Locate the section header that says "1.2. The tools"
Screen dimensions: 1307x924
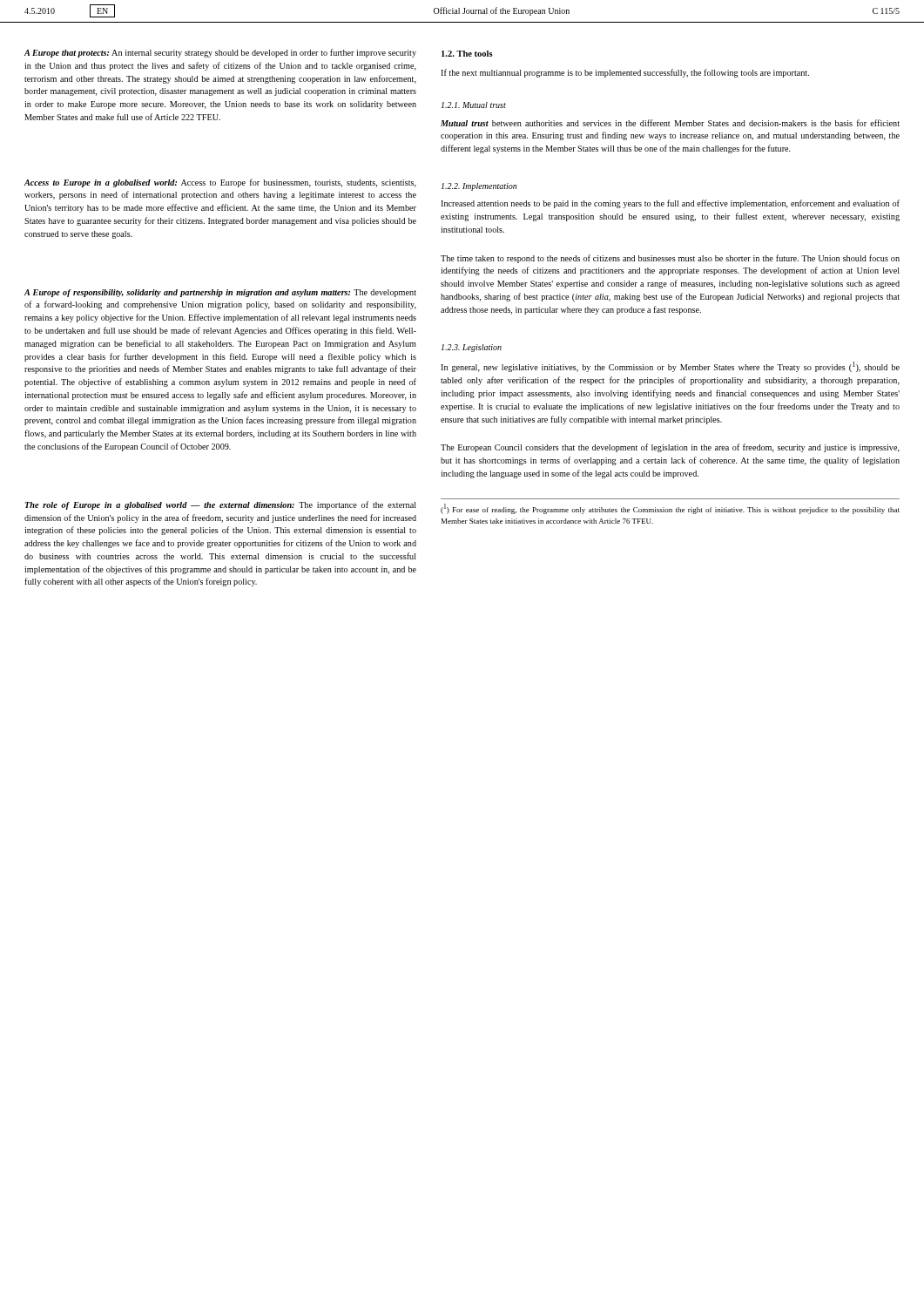click(x=467, y=54)
